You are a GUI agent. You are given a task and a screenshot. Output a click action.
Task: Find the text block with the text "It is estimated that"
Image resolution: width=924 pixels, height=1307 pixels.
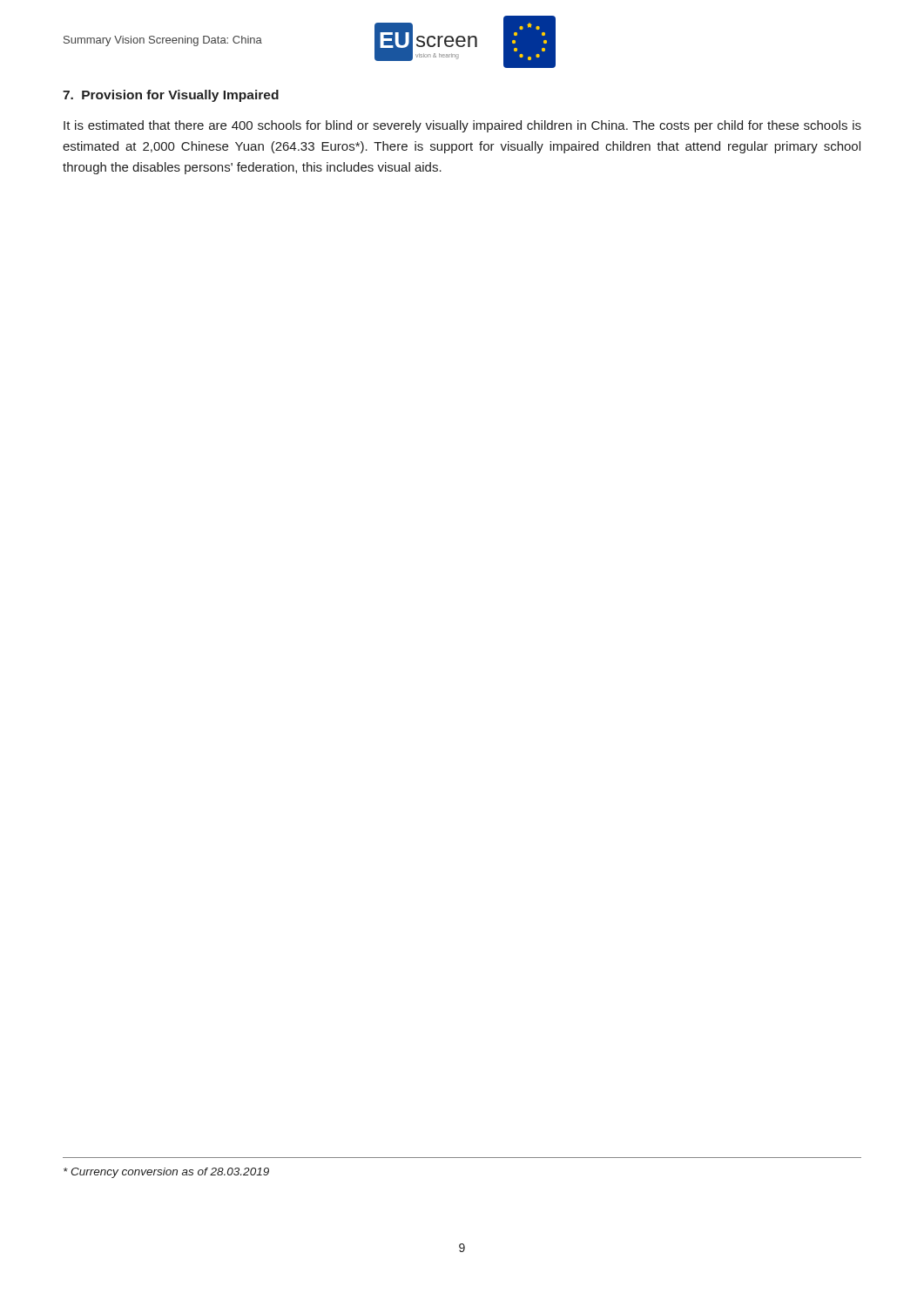(x=462, y=146)
